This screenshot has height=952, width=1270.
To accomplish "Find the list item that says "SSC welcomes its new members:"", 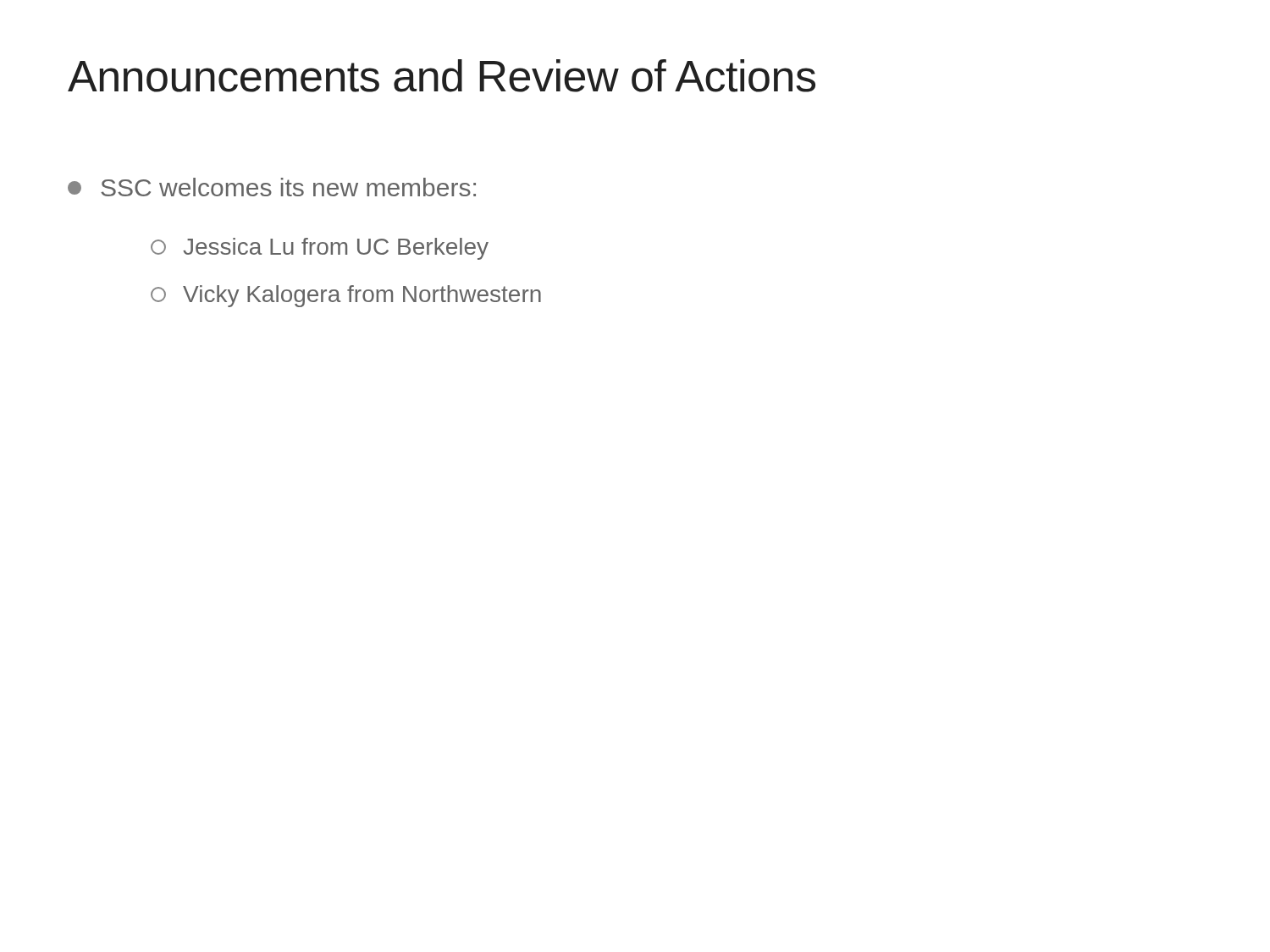I will (x=273, y=188).
